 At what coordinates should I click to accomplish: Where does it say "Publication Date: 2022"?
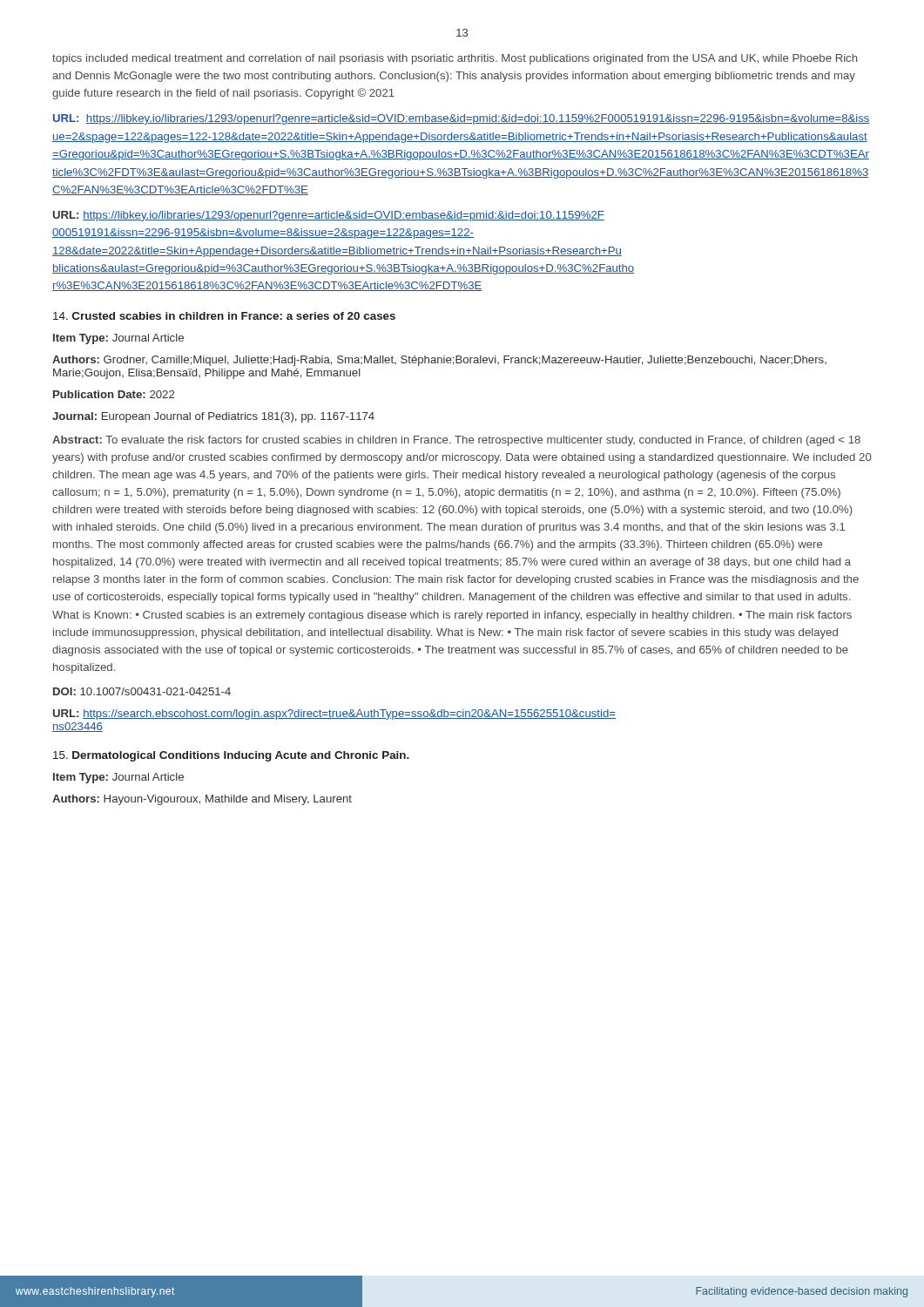click(x=114, y=394)
